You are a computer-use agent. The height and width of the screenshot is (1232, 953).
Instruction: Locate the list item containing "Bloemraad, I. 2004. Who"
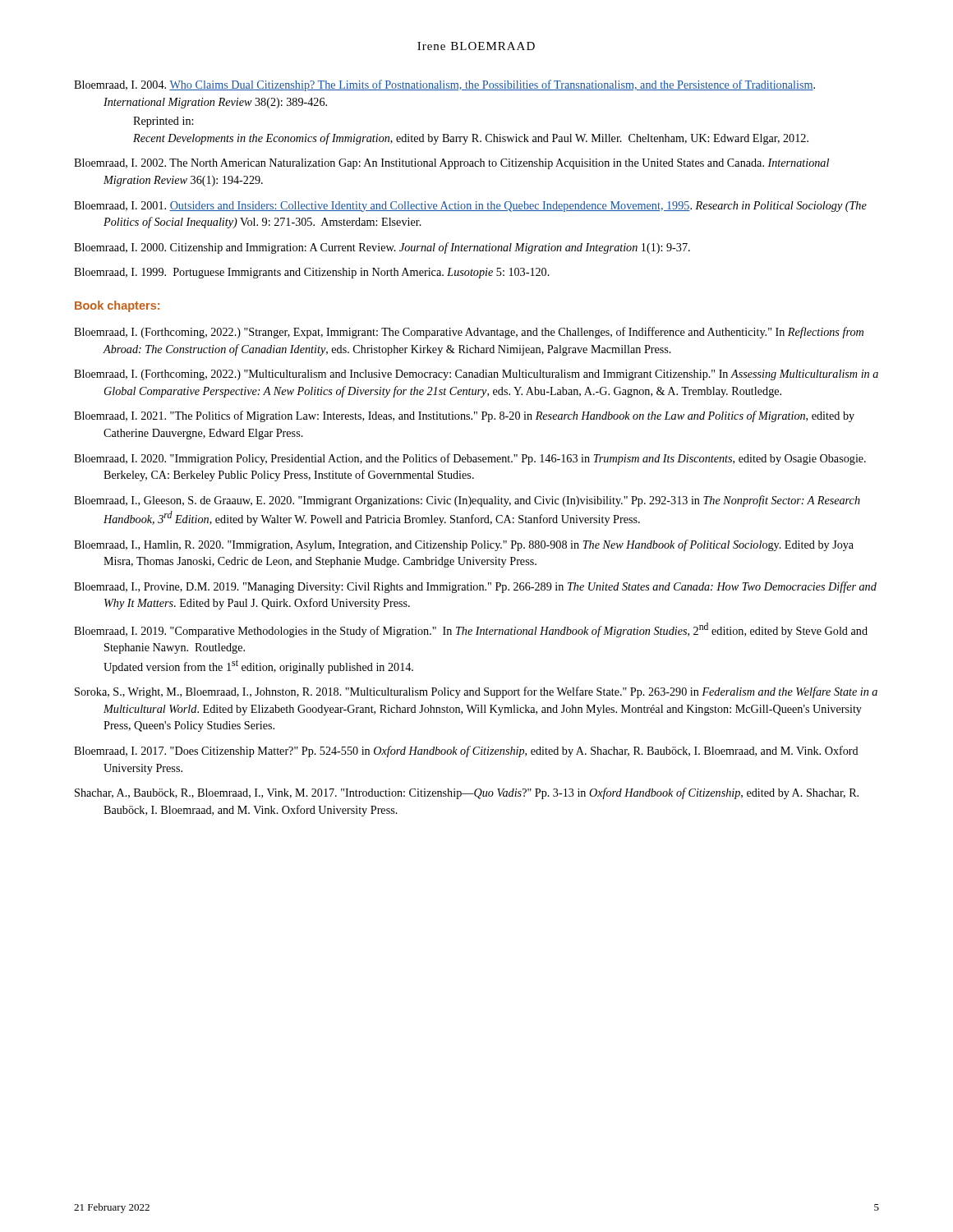444,85
